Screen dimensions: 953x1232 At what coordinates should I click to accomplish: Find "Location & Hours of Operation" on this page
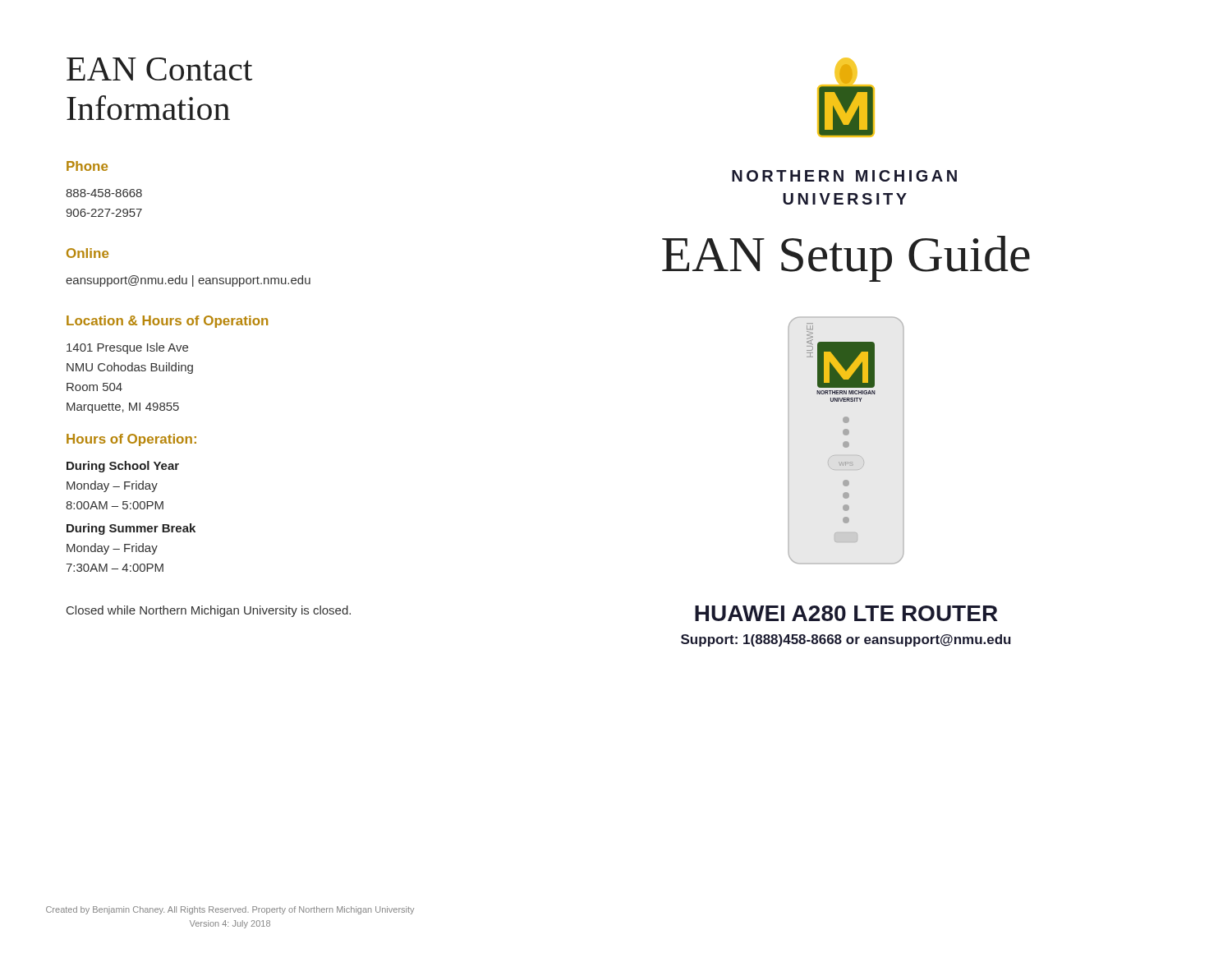pos(238,321)
